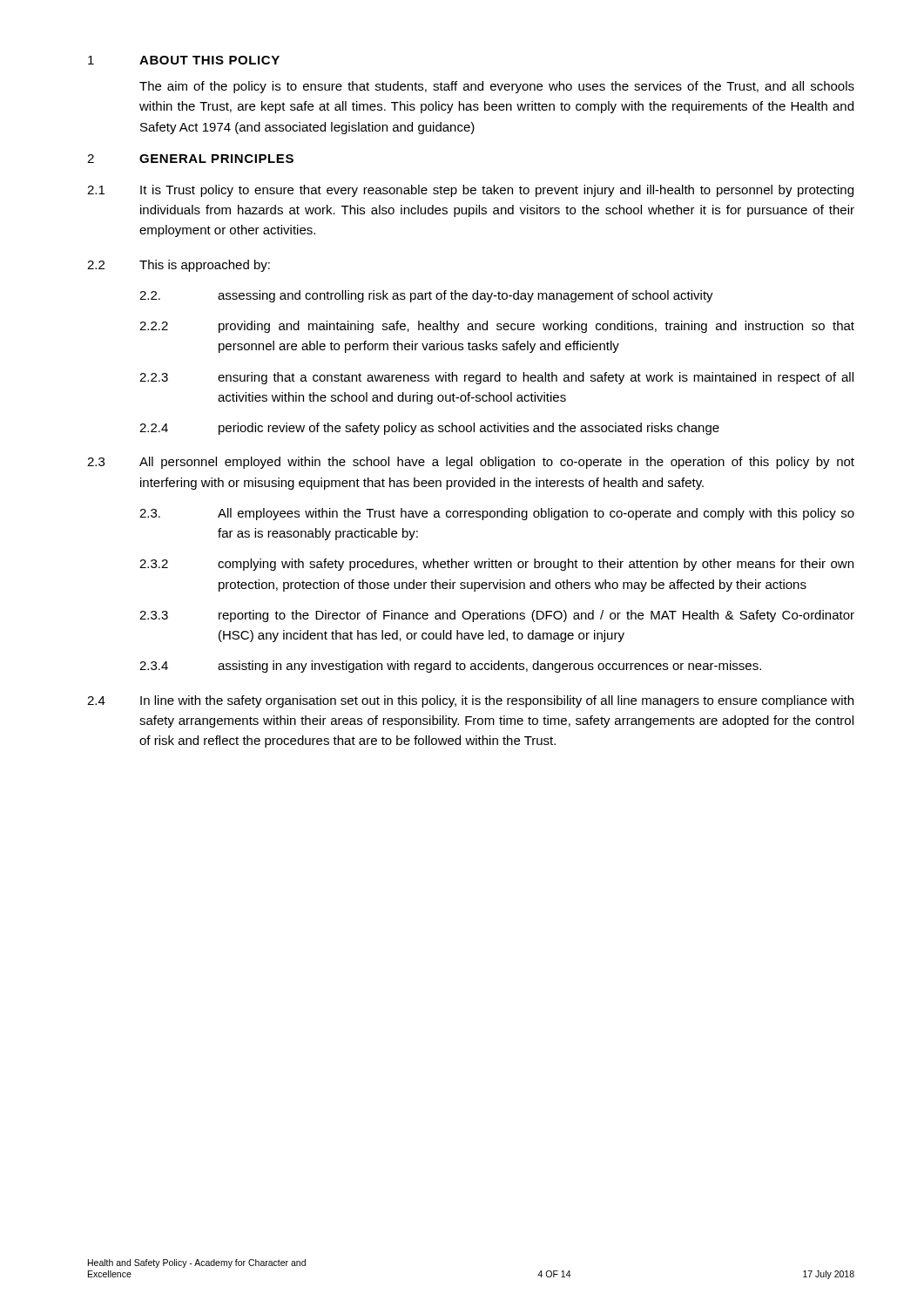Image resolution: width=924 pixels, height=1307 pixels.
Task: Navigate to the element starting "3 All personnel"
Action: pyautogui.click(x=471, y=472)
